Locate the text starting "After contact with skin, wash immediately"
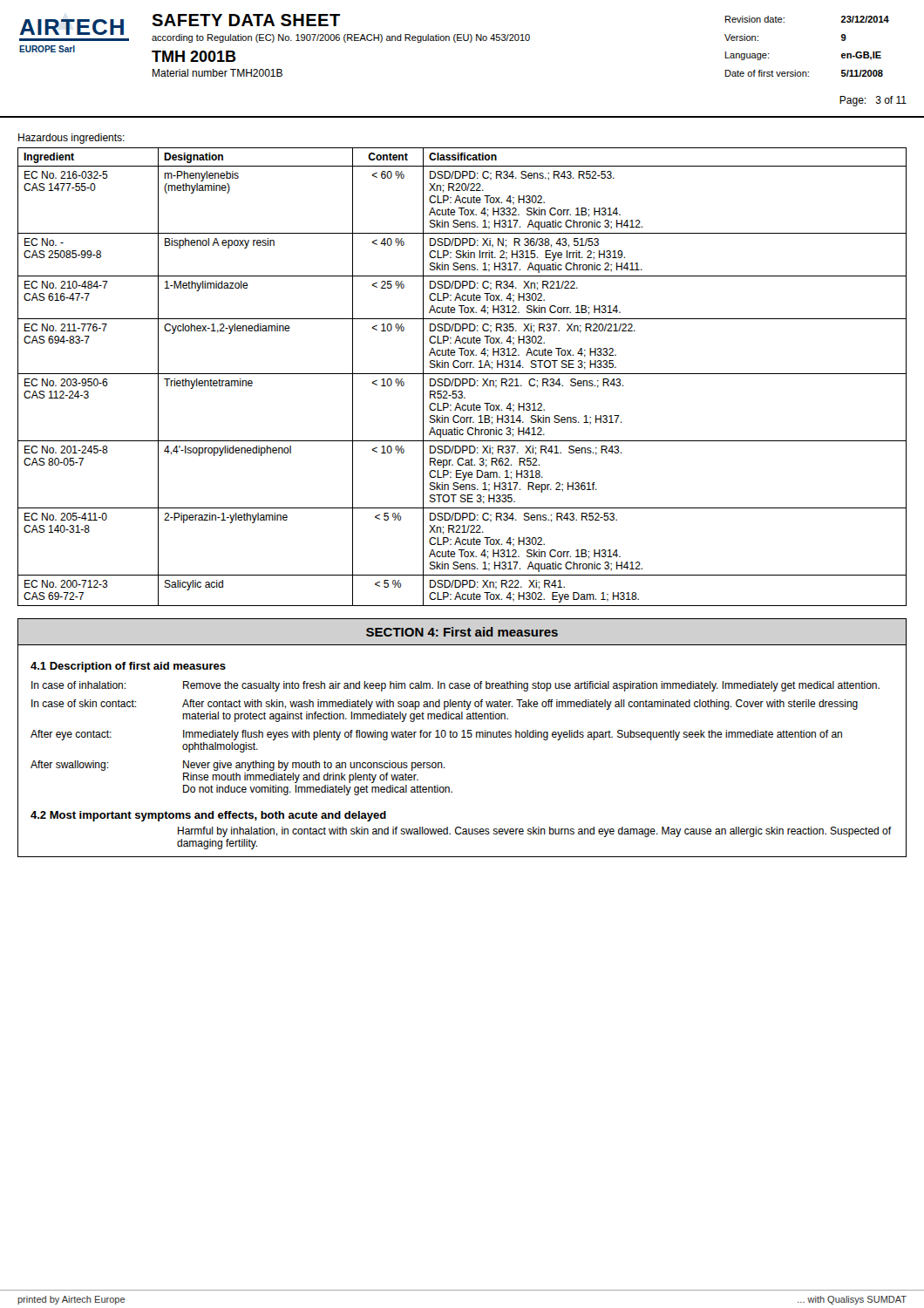The image size is (924, 1308). tap(520, 710)
